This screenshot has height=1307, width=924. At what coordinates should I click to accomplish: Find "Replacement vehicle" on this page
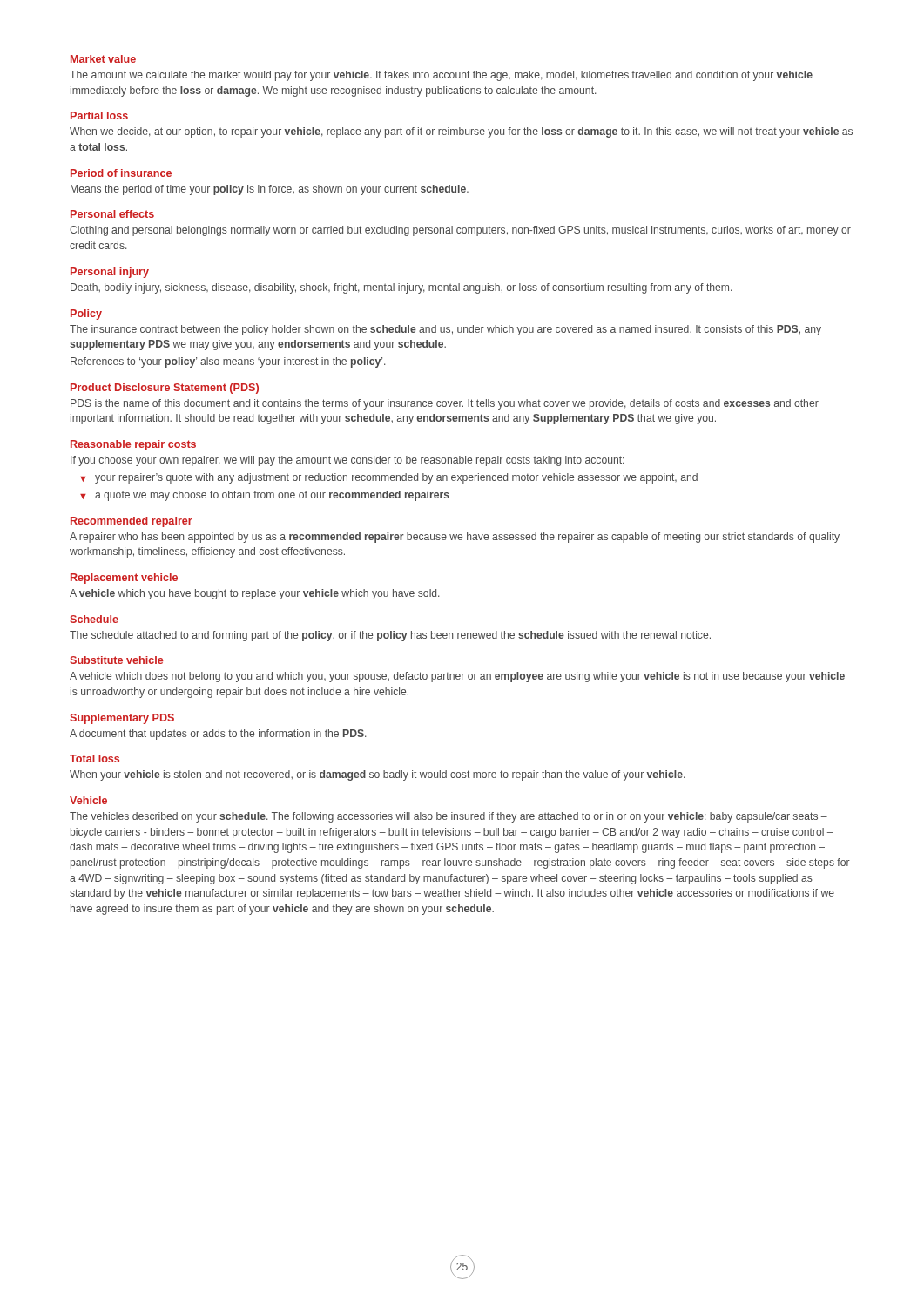(x=124, y=578)
